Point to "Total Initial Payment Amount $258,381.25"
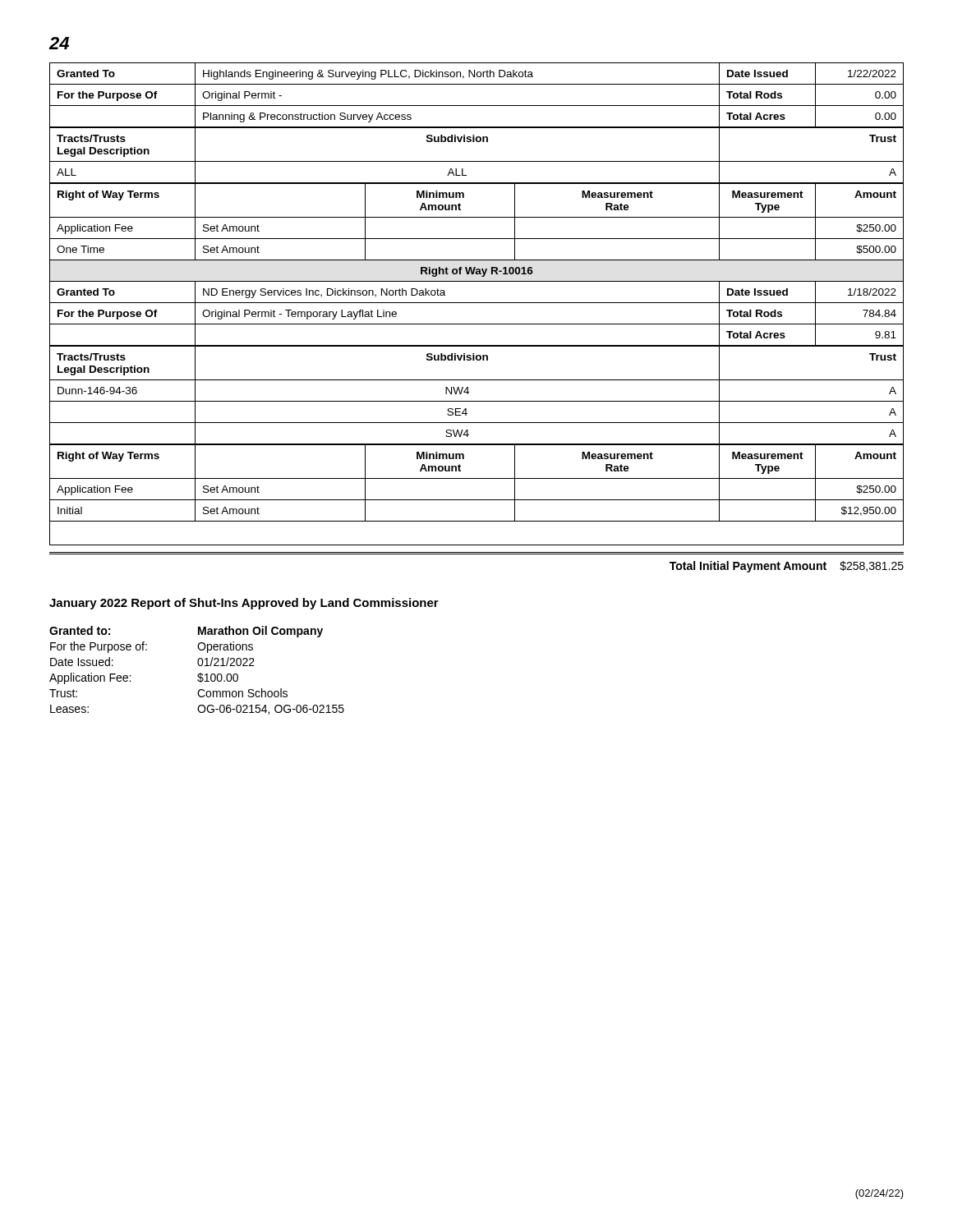 pos(787,566)
